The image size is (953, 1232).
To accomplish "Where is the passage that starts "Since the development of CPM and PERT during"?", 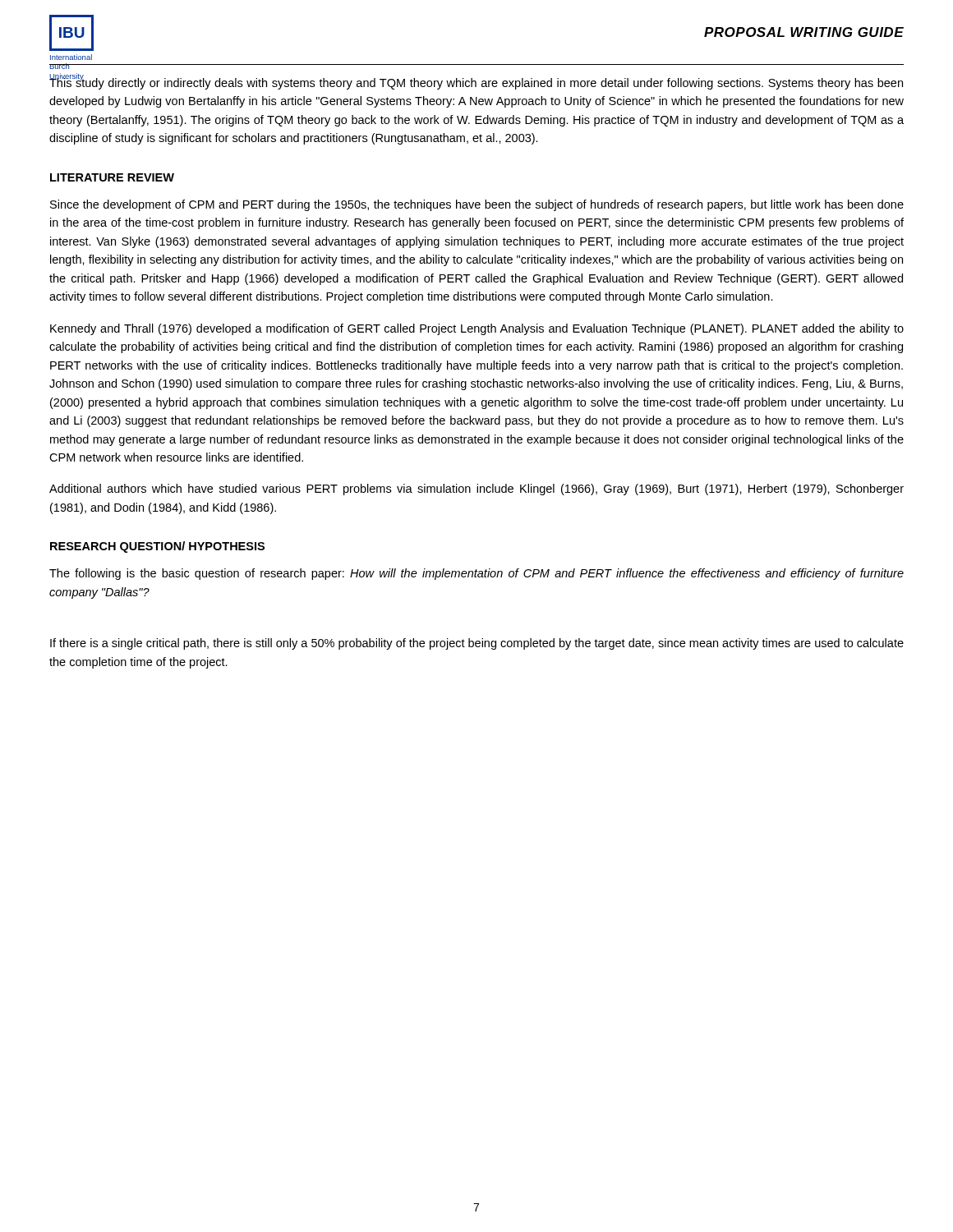I will coord(476,251).
